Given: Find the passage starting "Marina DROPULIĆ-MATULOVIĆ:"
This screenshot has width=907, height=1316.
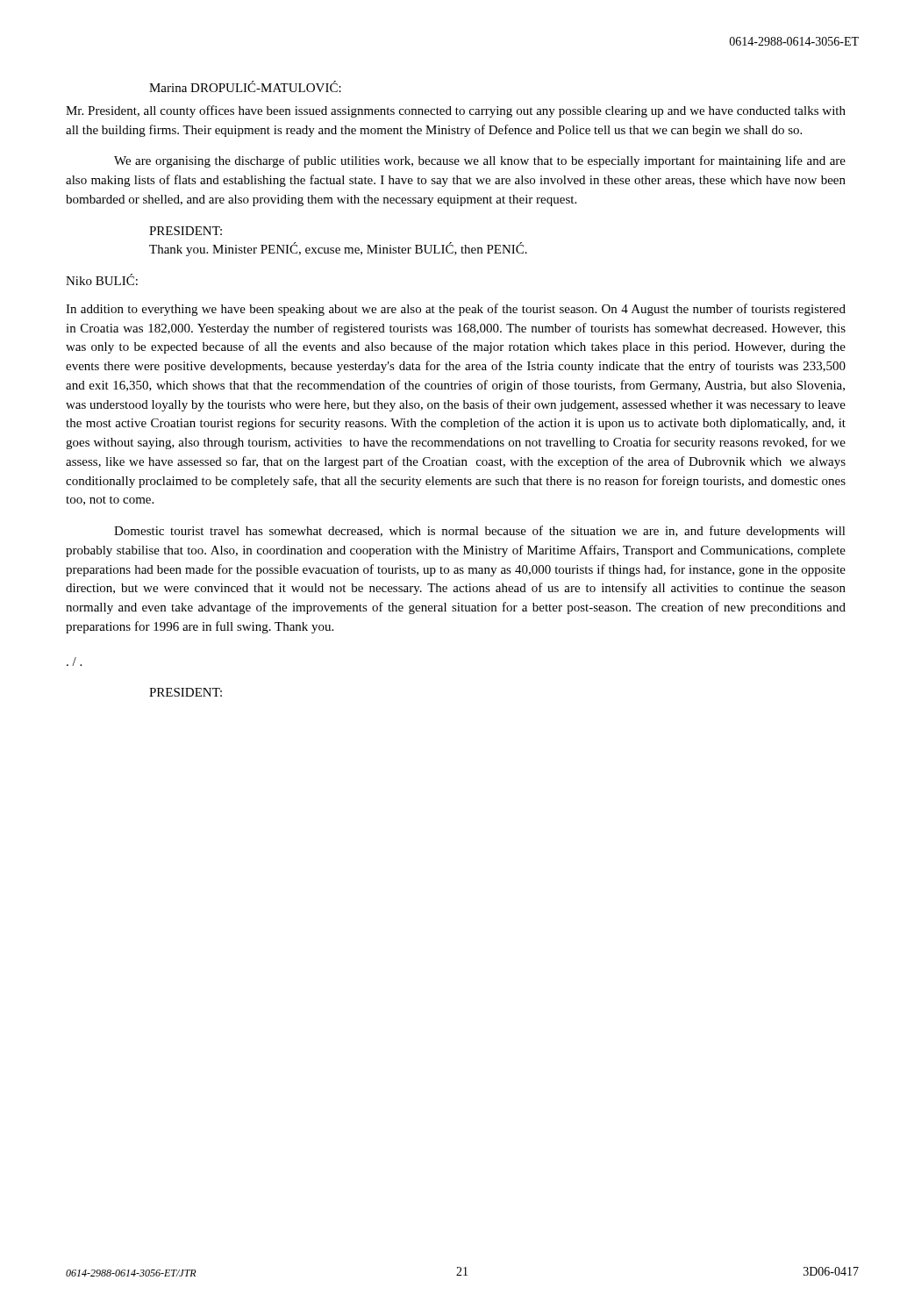Looking at the screenshot, I should (x=245, y=86).
